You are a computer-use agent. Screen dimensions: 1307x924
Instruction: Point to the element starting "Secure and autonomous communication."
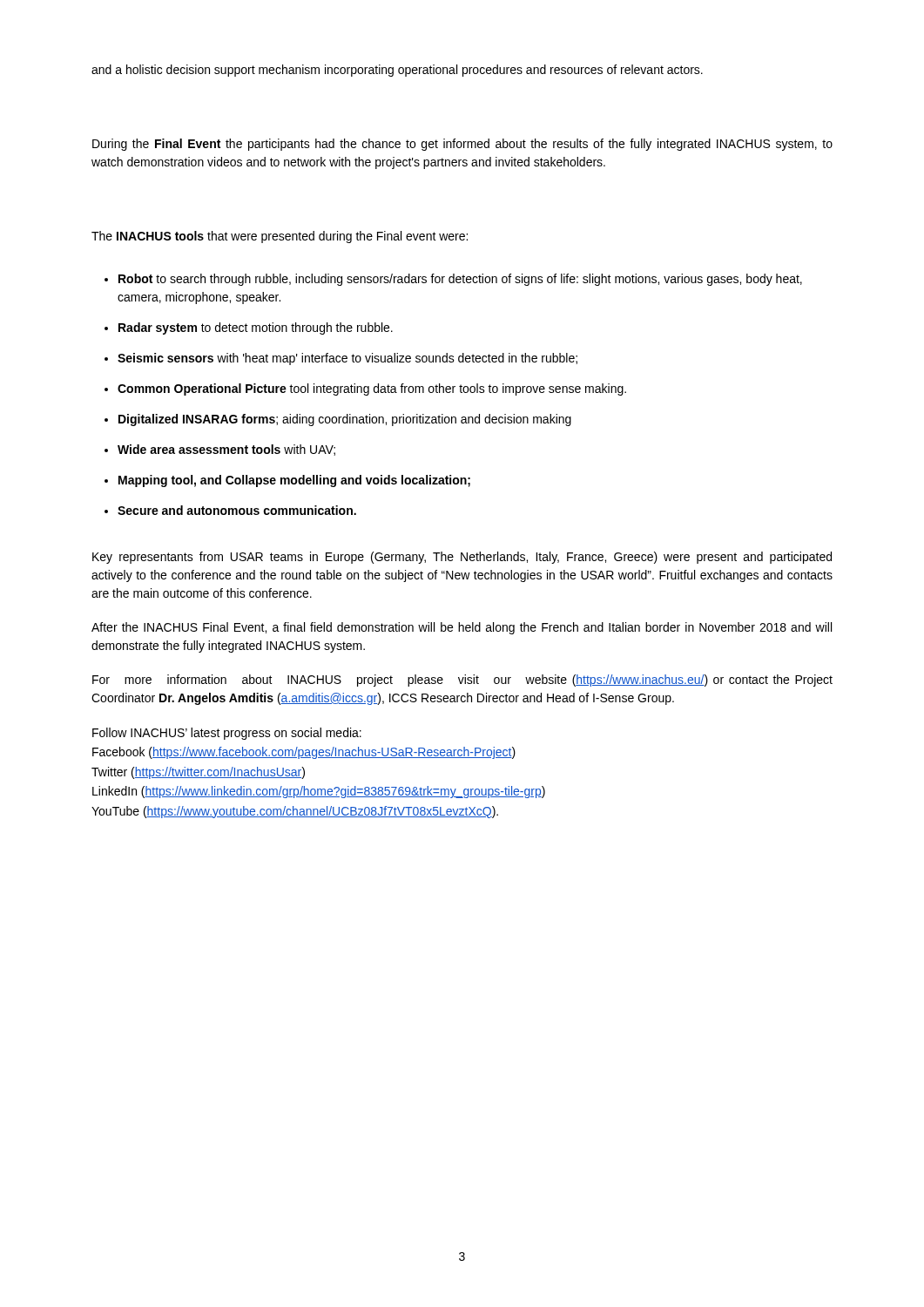tap(237, 511)
